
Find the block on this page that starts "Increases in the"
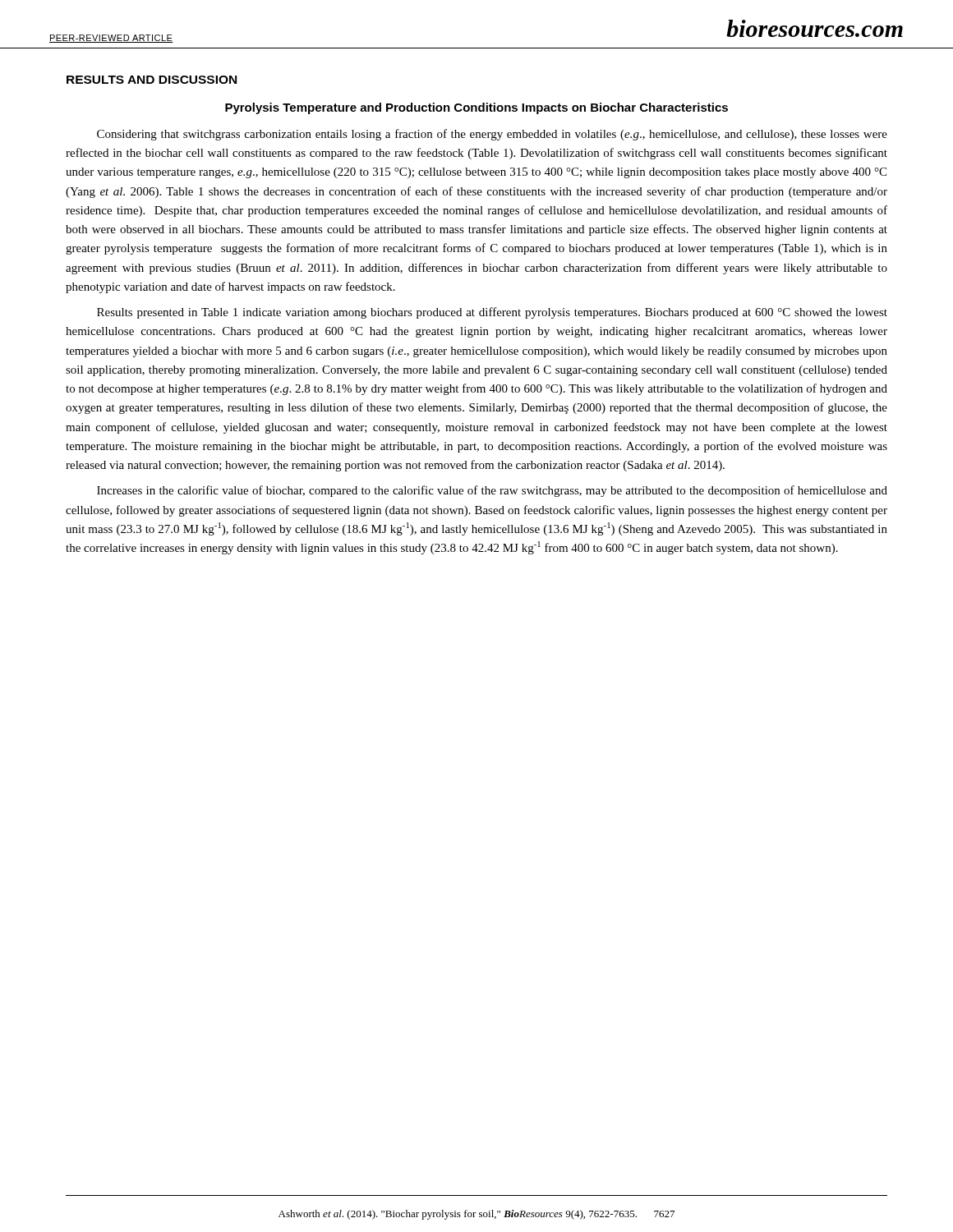tap(476, 519)
